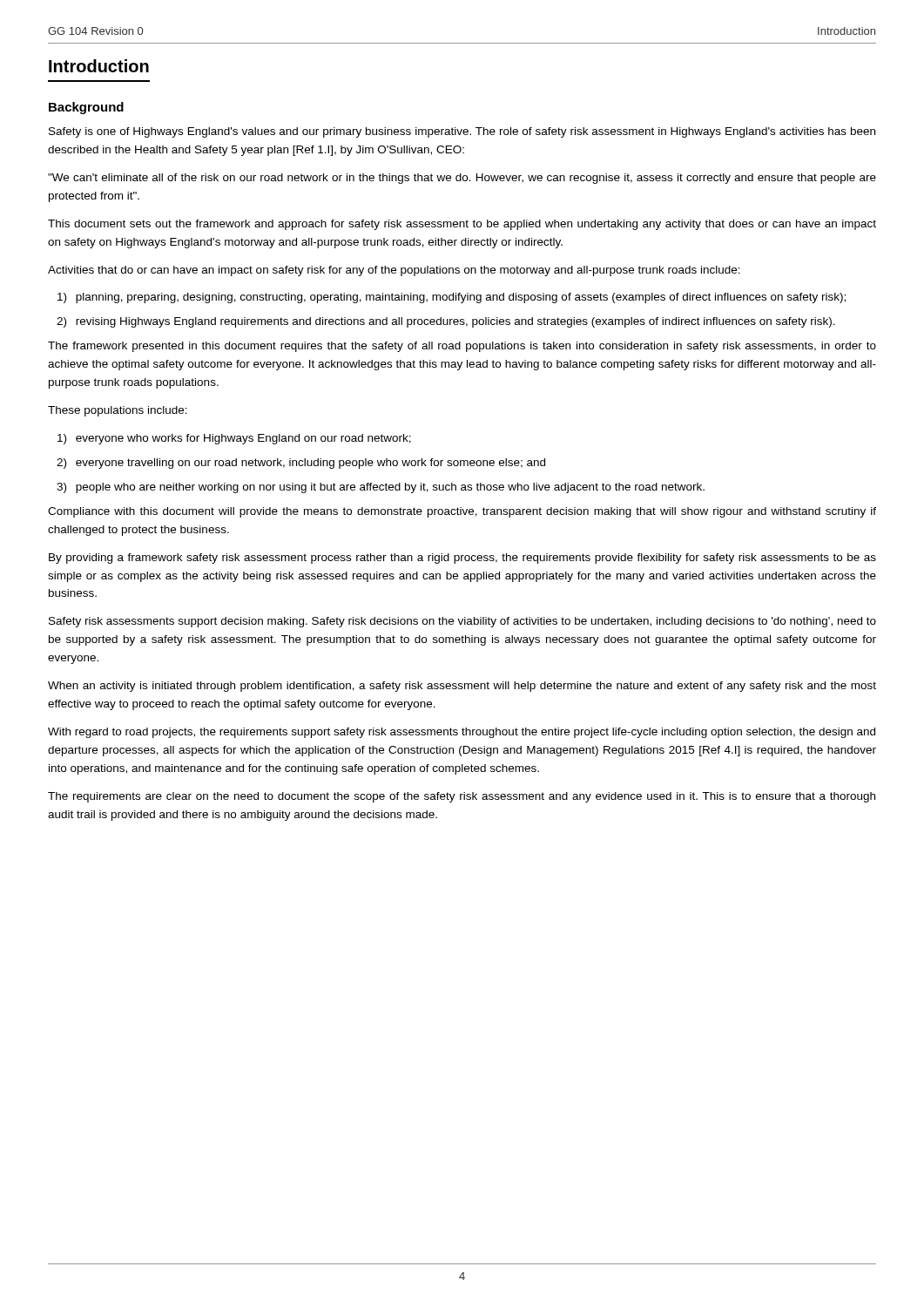Find the block on this page that starts "With regard to road"
This screenshot has width=924, height=1307.
coord(462,750)
